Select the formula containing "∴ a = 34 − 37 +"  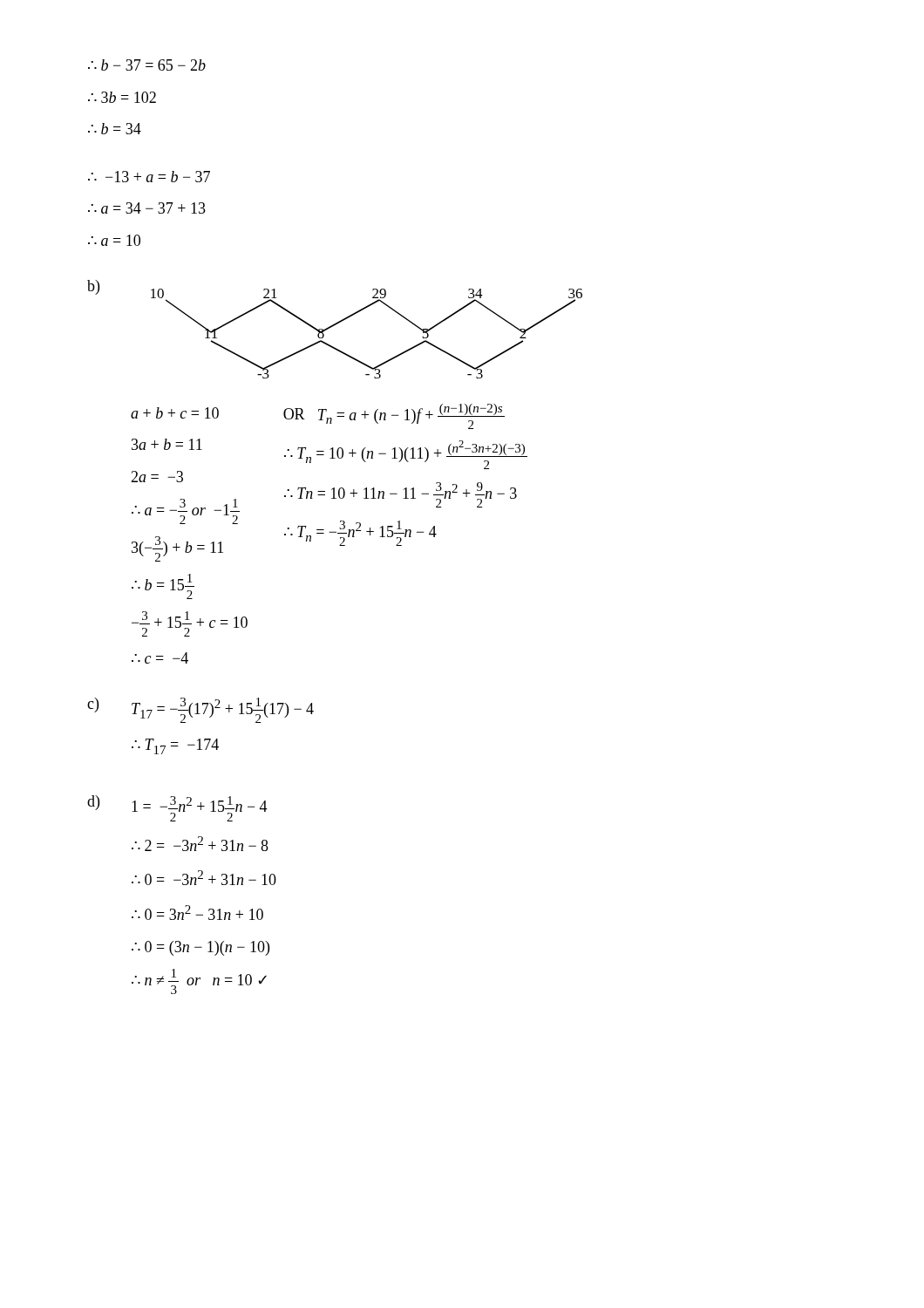pyautogui.click(x=146, y=209)
